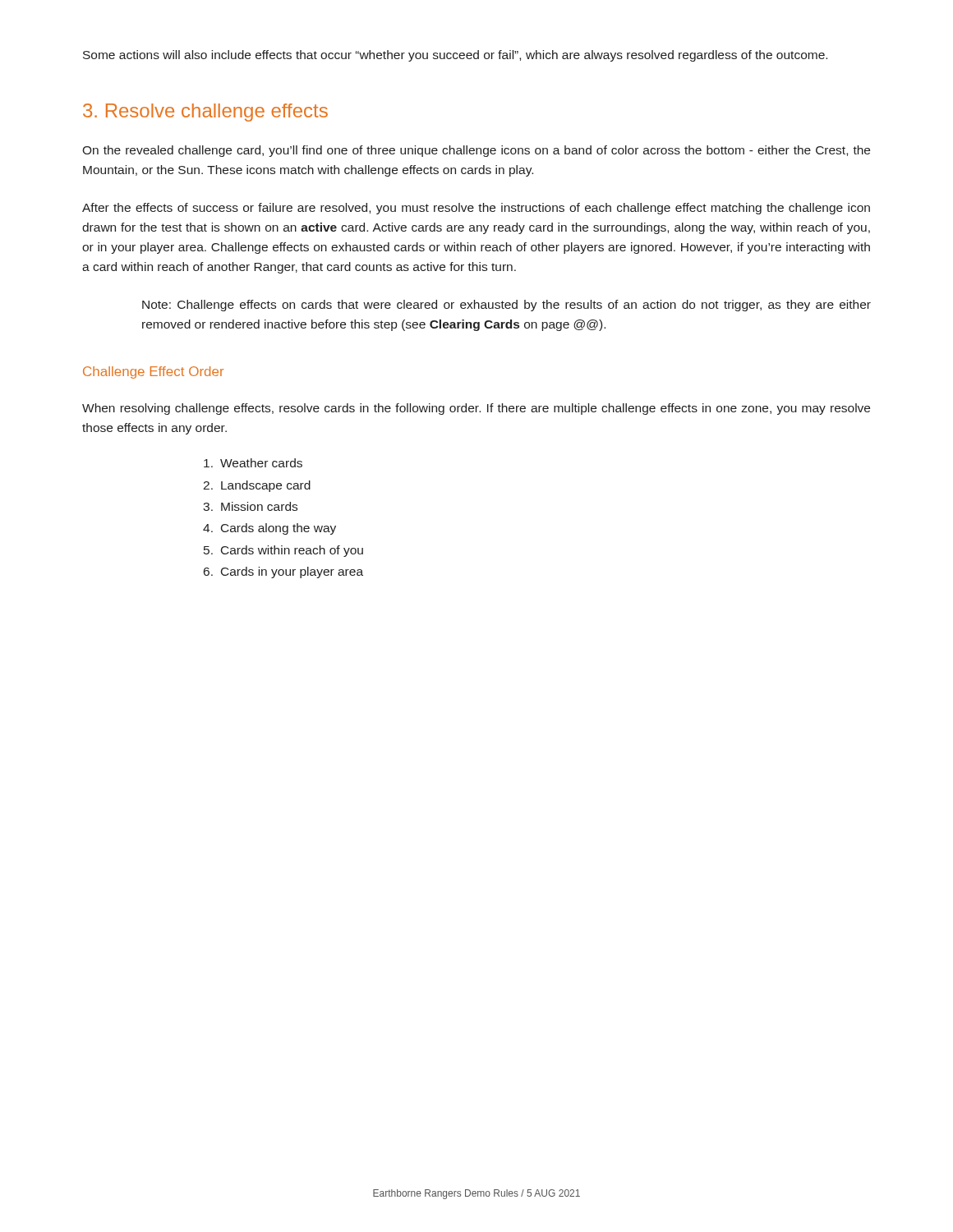This screenshot has height=1232, width=953.
Task: Point to the block beginning "Note: Challenge effects on"
Action: point(506,314)
